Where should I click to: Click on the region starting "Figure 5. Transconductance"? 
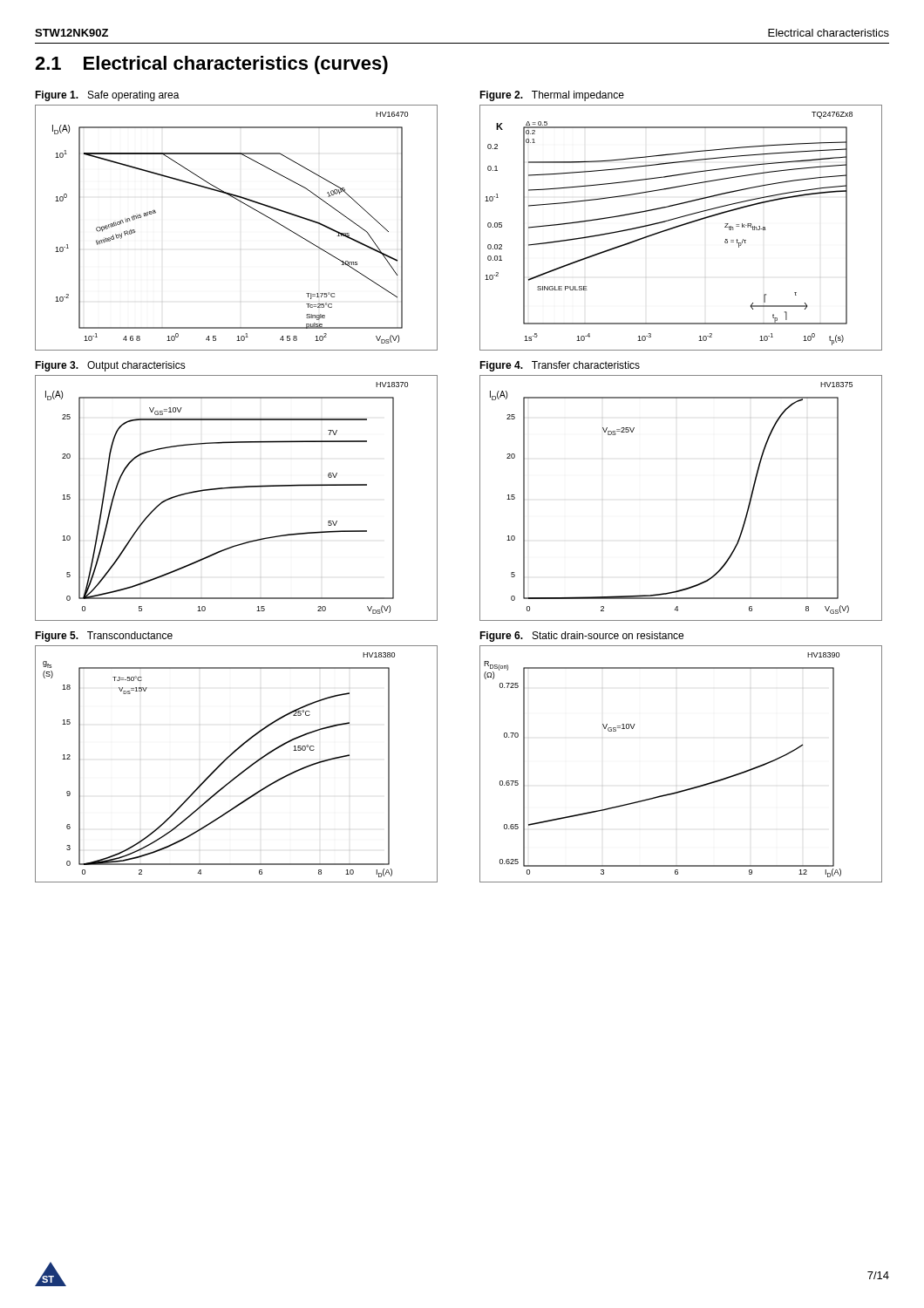click(x=104, y=636)
